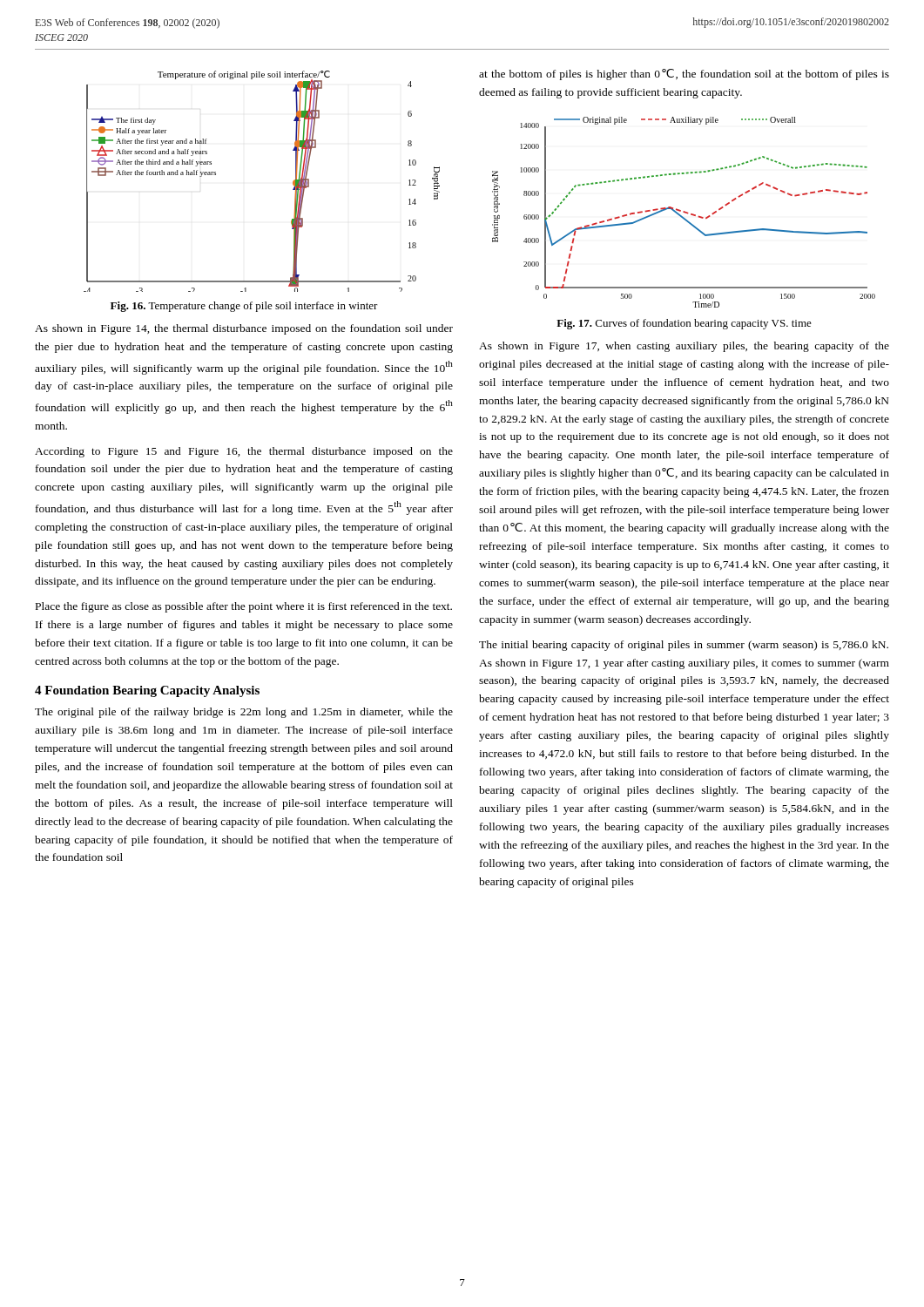Select the text block containing "The initial bearing capacity of original piles in"
This screenshot has height=1307, width=924.
point(684,763)
